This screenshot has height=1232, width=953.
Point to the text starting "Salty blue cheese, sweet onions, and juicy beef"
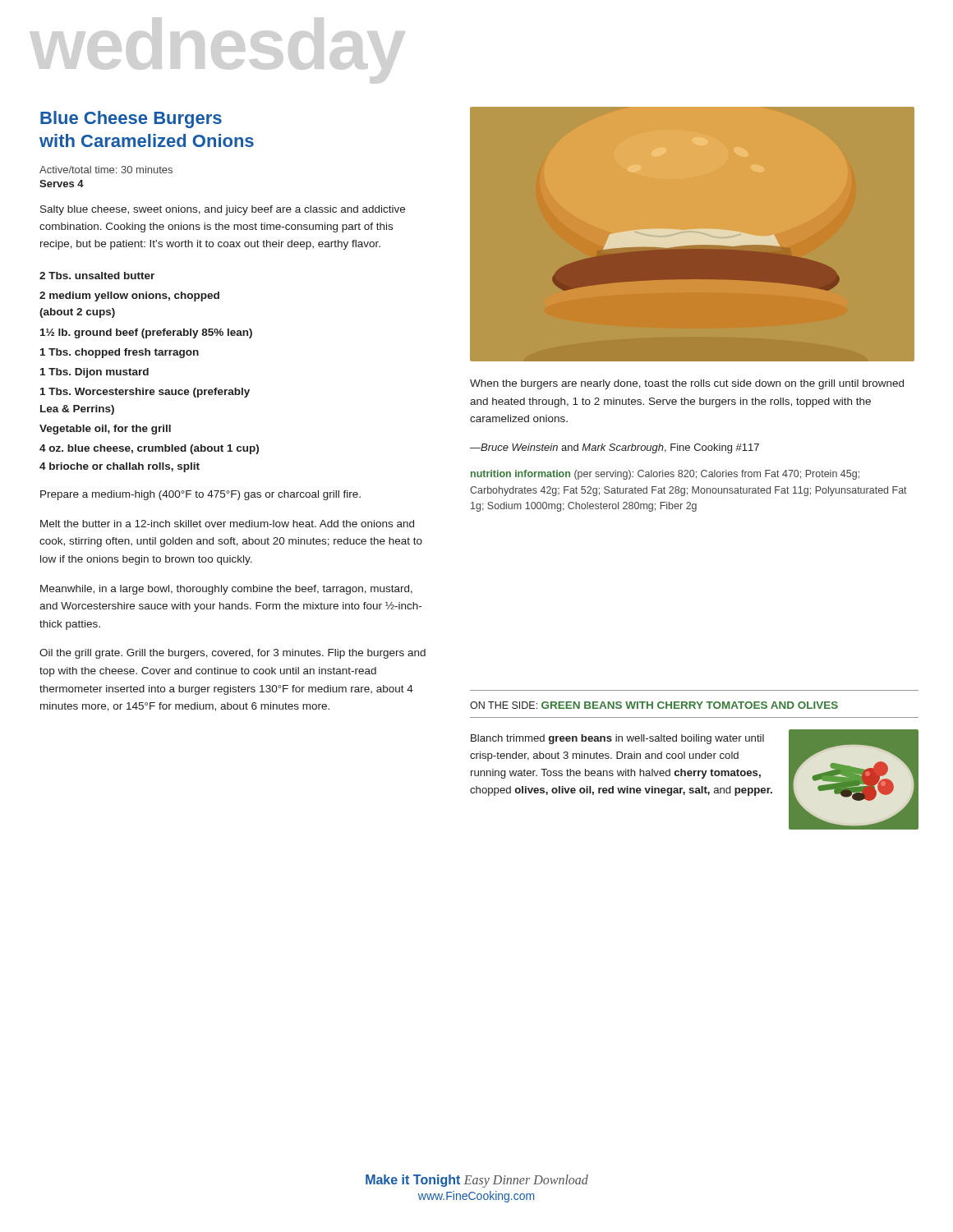click(x=223, y=226)
